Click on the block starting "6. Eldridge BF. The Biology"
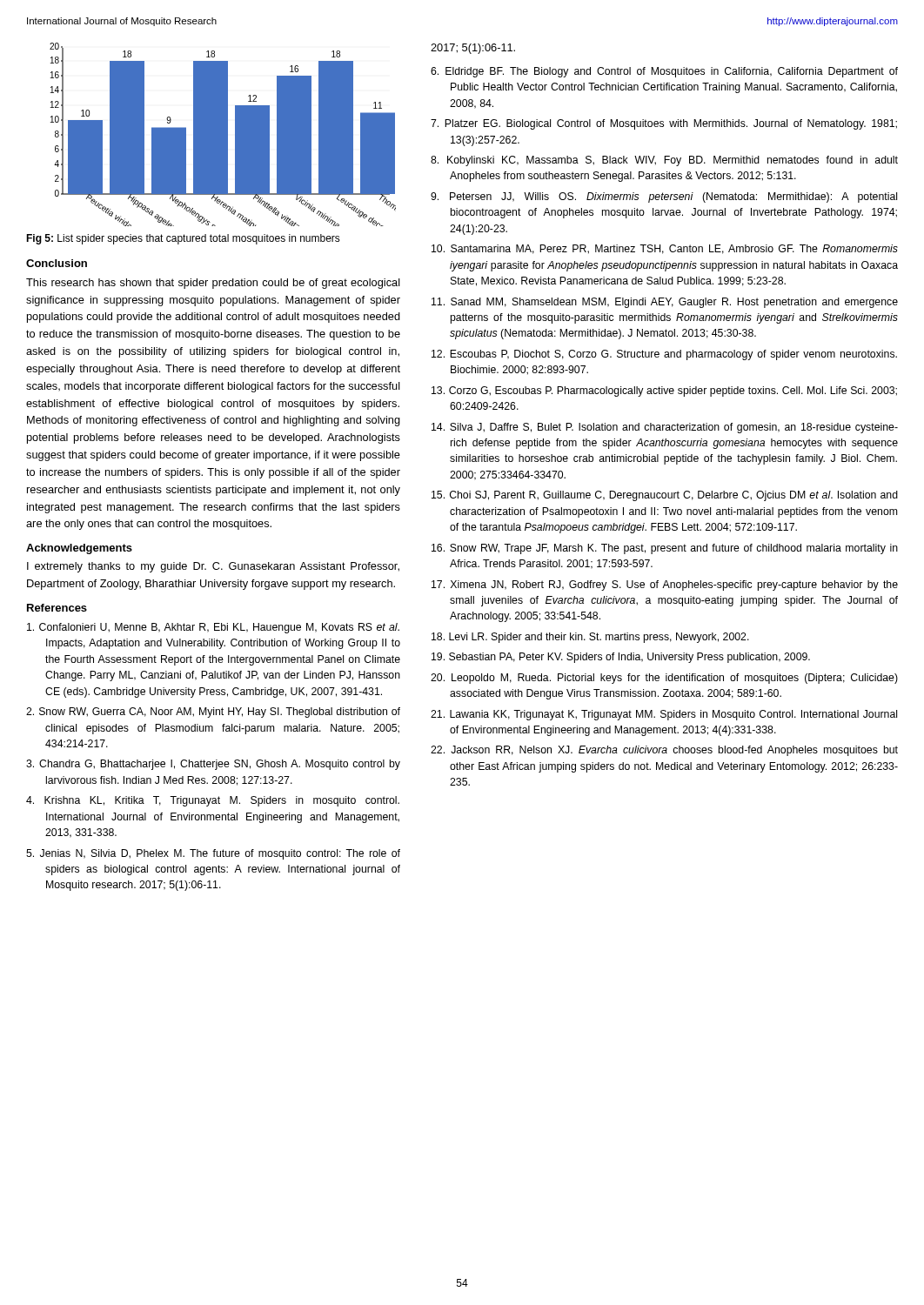 664,87
